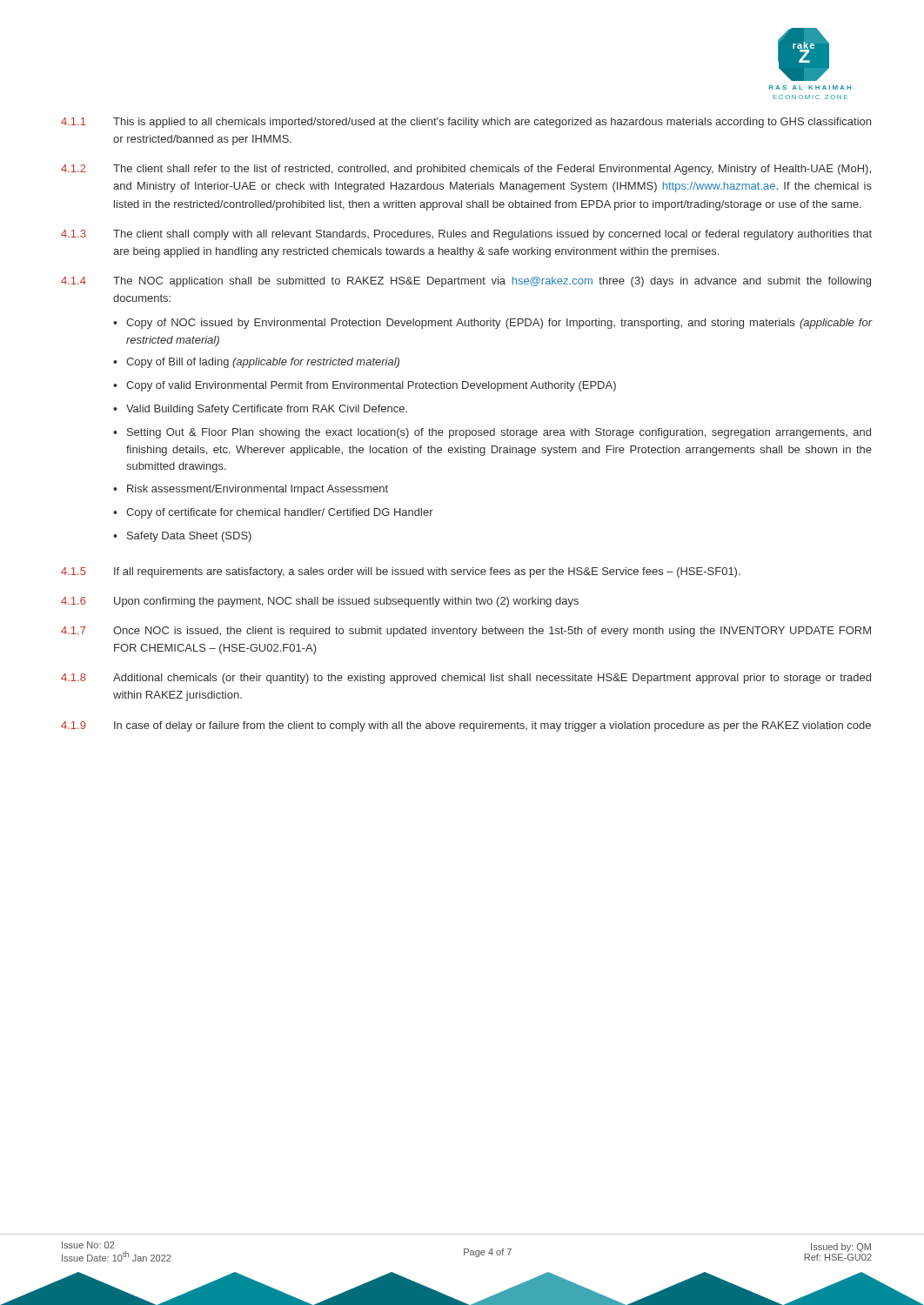Click on the region starting "4.1.5 If all requirements are satisfactory, a sales"
This screenshot has height=1305, width=924.
tap(466, 571)
